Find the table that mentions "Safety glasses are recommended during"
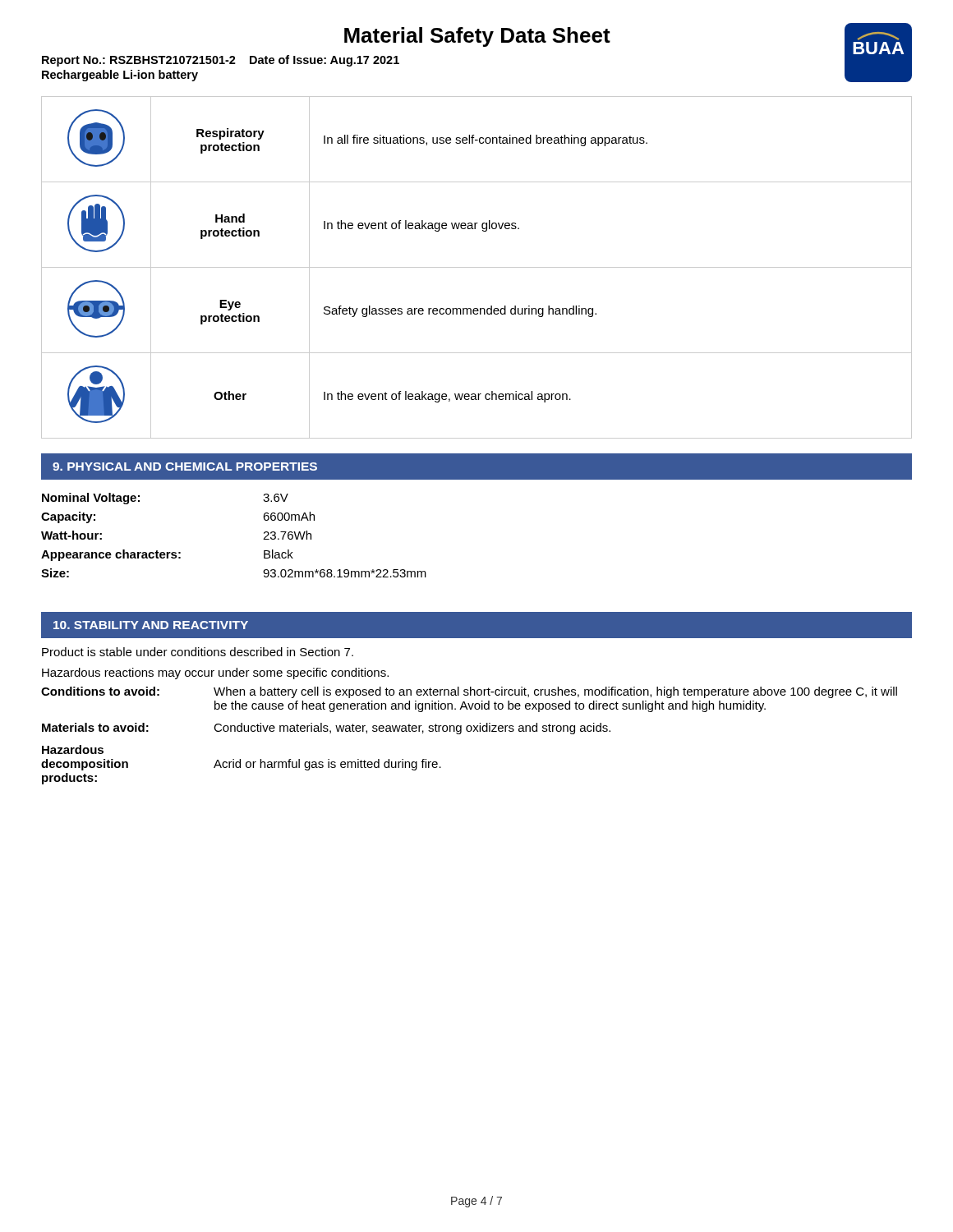Screen dimensions: 1232x953 (x=476, y=260)
